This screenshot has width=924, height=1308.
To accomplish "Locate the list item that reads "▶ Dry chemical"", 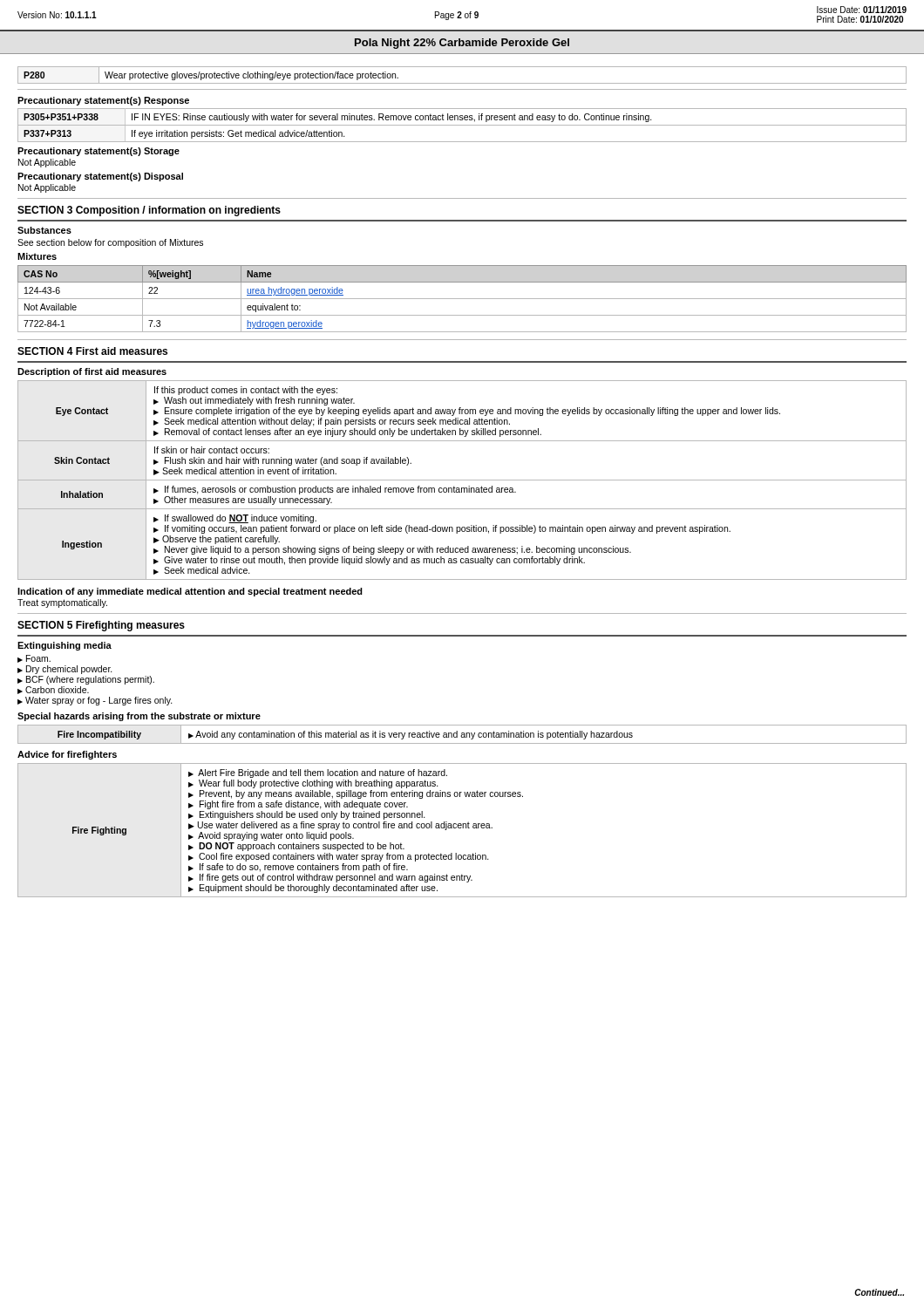I will coord(65,669).
